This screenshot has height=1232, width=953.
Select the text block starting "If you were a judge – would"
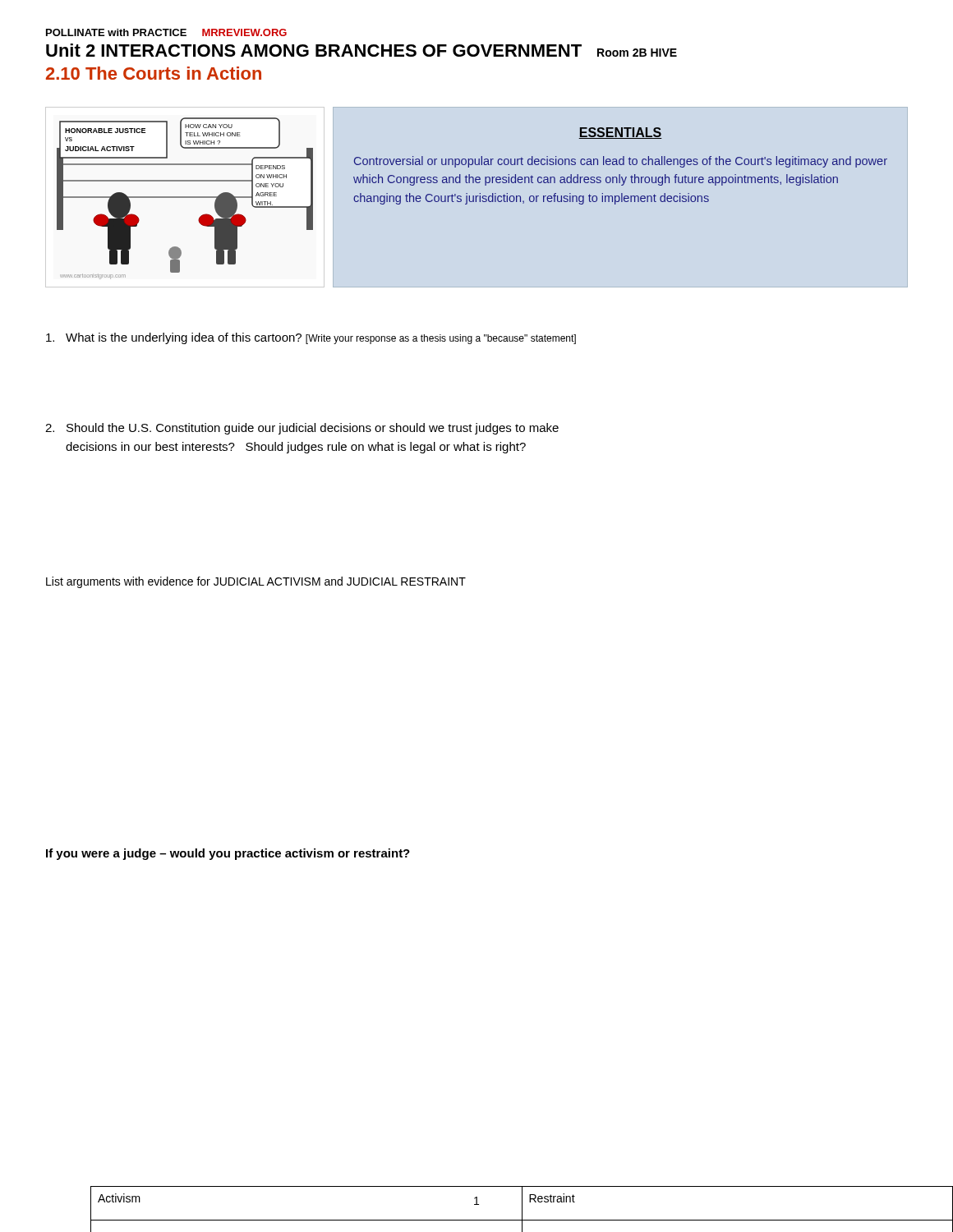click(x=228, y=853)
